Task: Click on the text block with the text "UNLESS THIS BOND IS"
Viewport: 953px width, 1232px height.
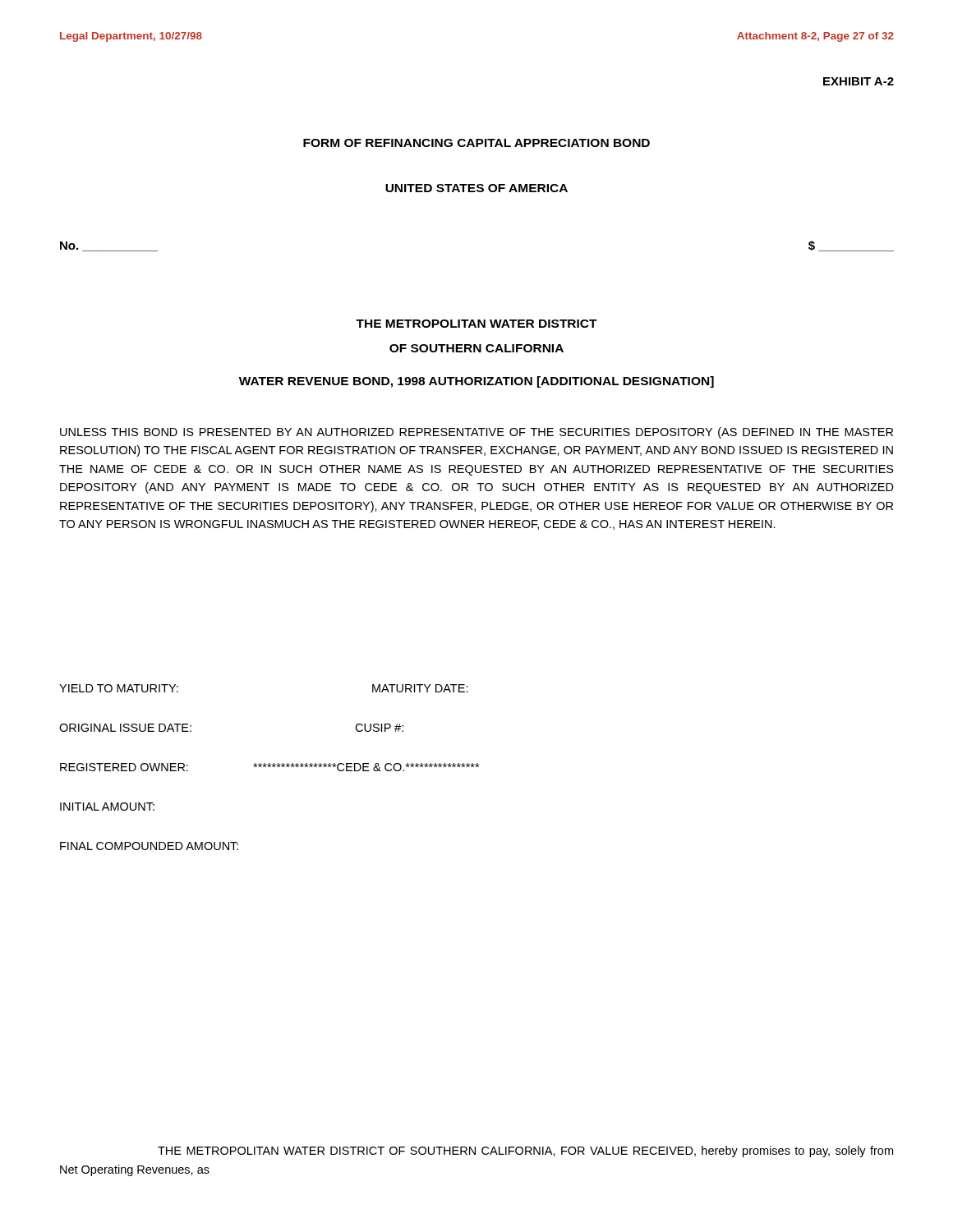Action: pyautogui.click(x=476, y=478)
